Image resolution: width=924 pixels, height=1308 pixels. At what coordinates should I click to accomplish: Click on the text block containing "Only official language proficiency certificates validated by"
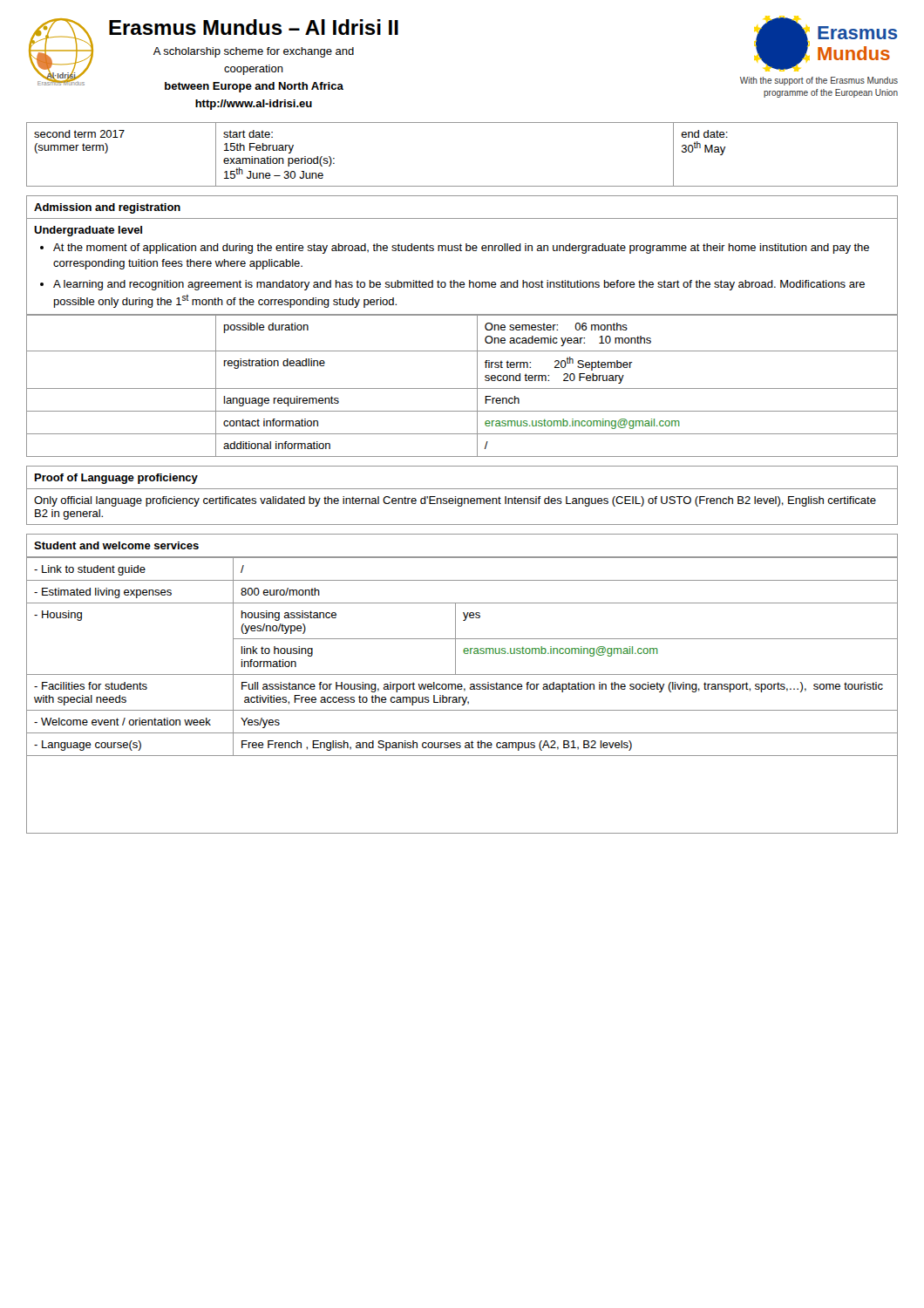pos(455,507)
